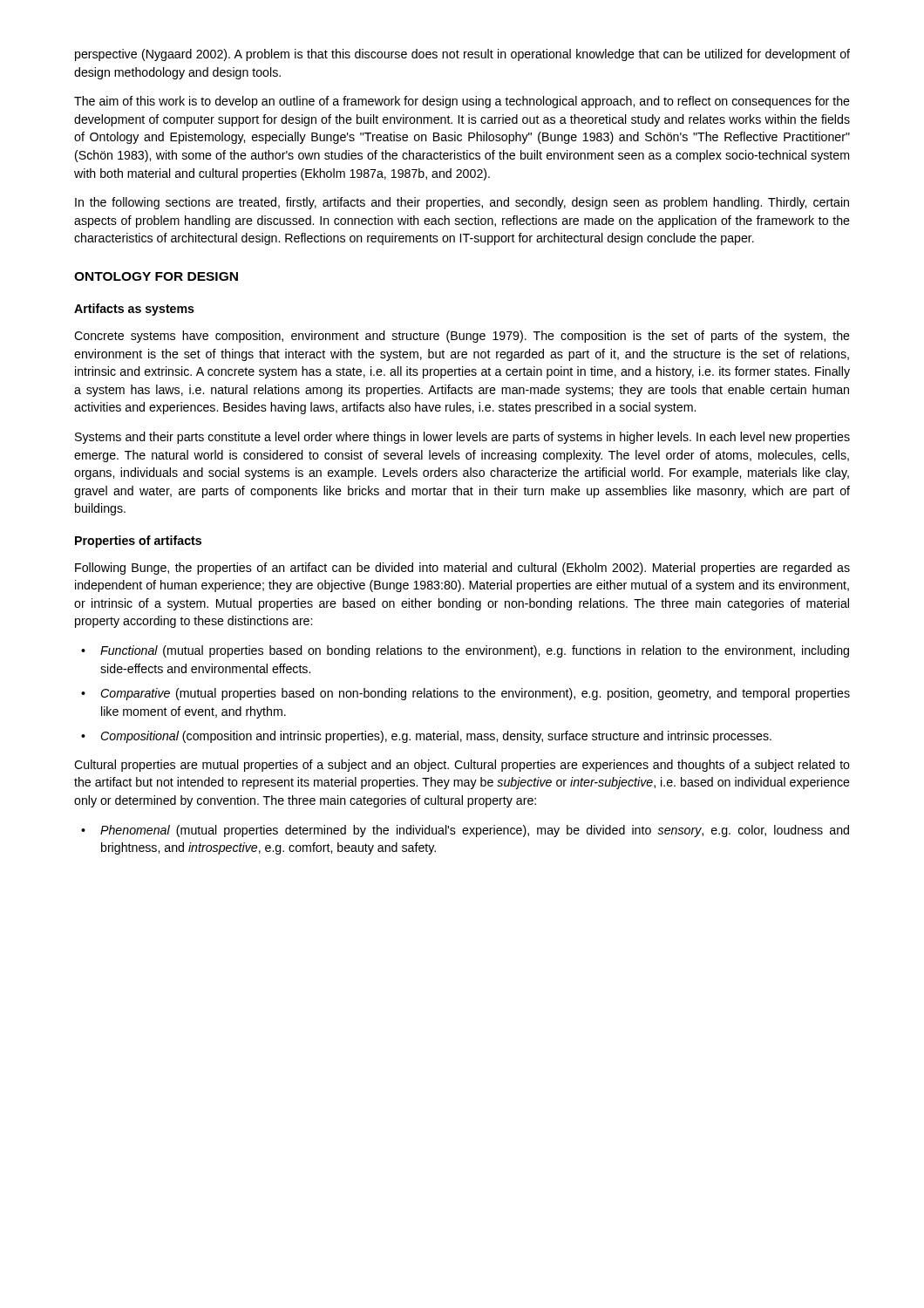924x1308 pixels.
Task: Select the region starting "Cultural properties are mutual properties"
Action: click(x=462, y=783)
